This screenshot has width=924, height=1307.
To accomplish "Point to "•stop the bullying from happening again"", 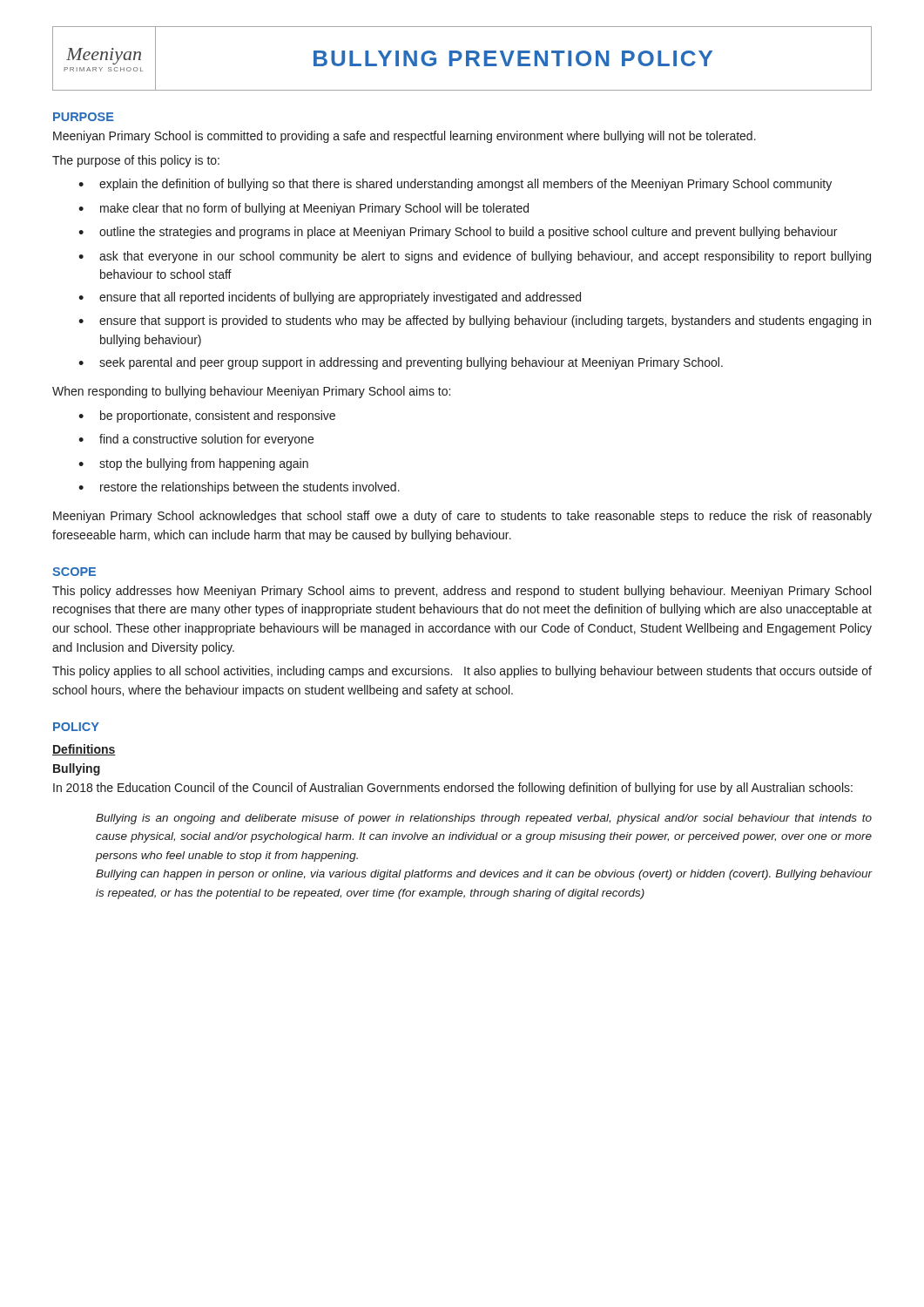I will click(193, 464).
